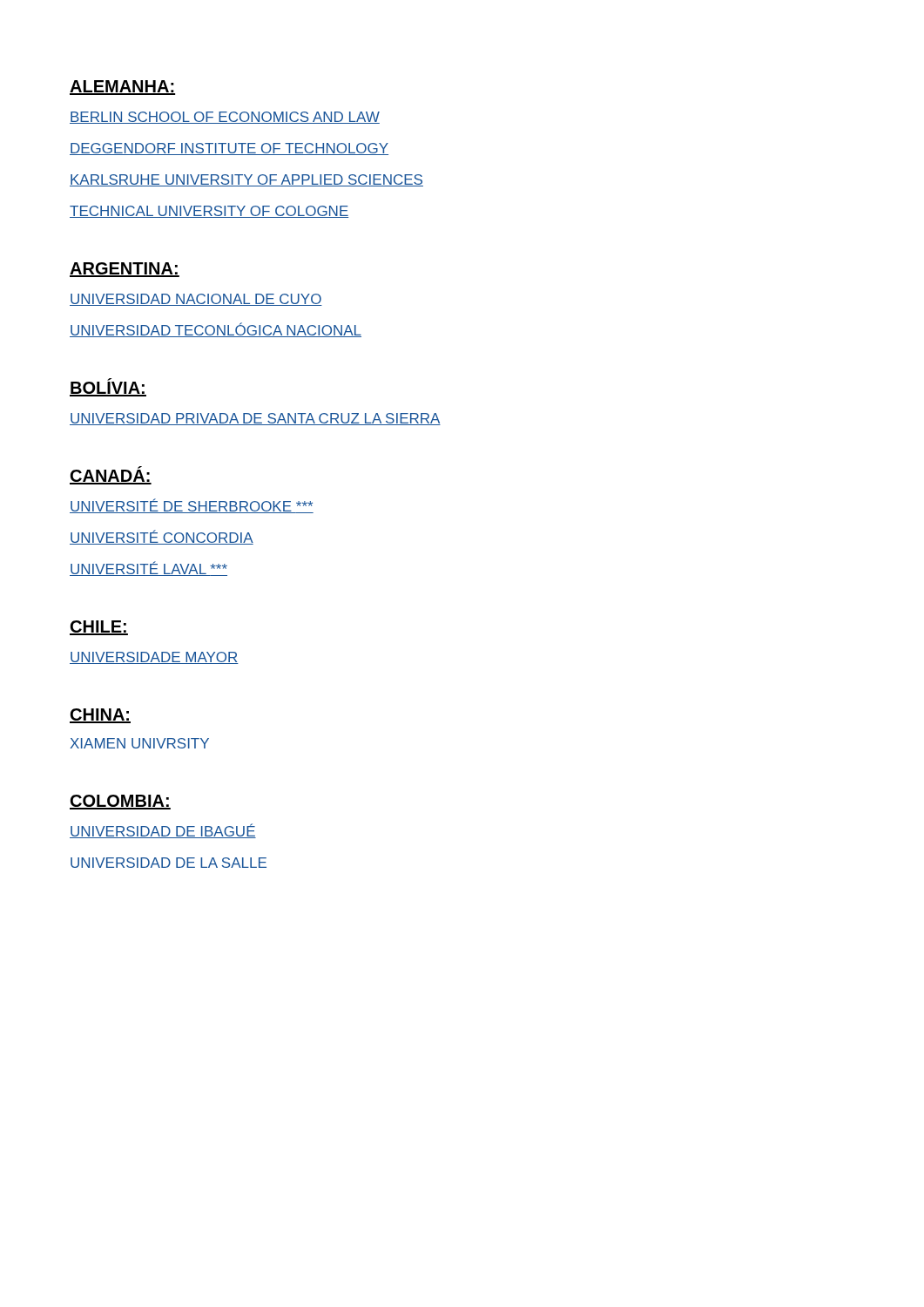Select the element starting "UNIVERSIDAD TECONLÓGICA NACIONAL"

216,331
